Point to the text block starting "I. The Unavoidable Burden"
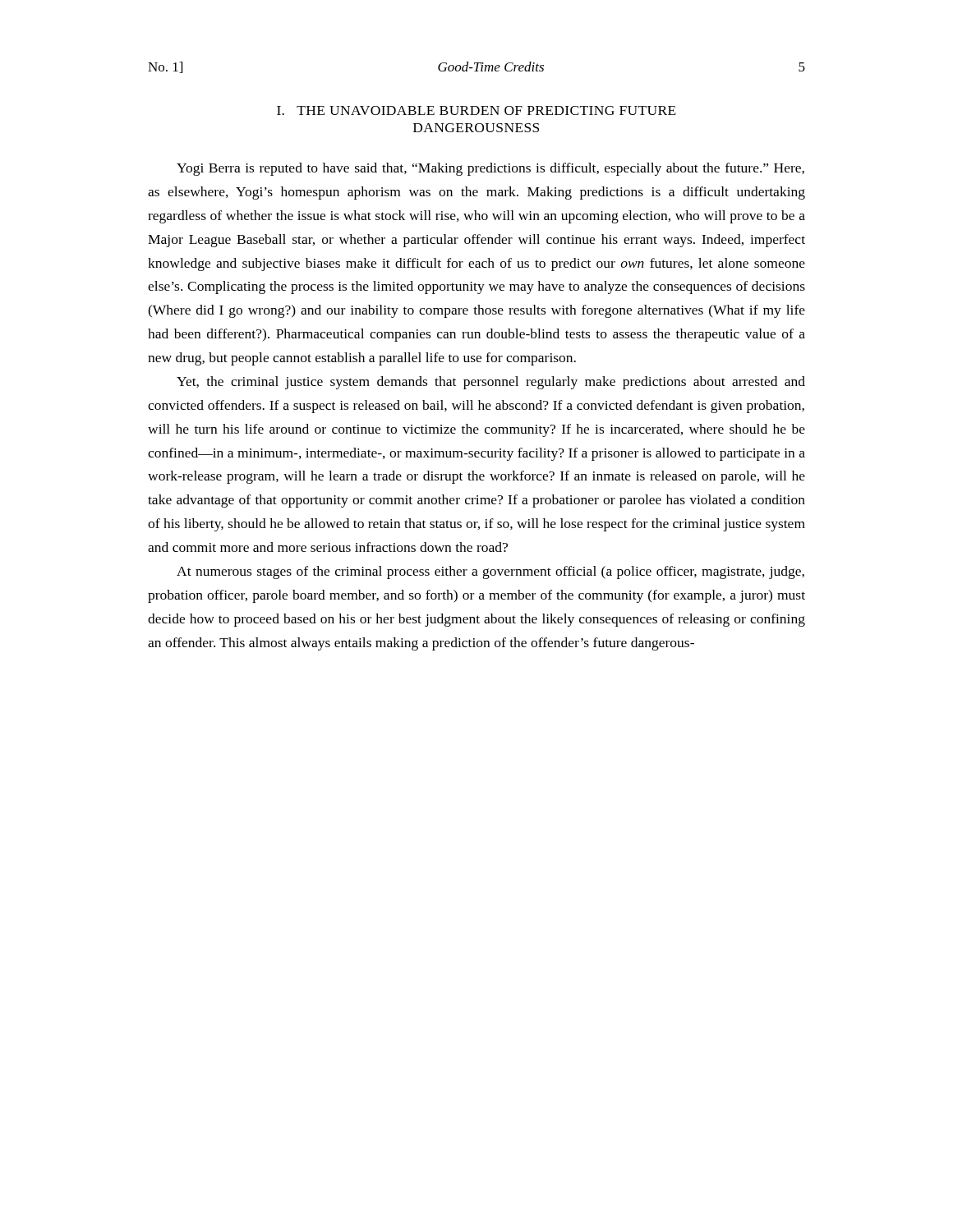Screen dimensions: 1232x953 coord(476,119)
